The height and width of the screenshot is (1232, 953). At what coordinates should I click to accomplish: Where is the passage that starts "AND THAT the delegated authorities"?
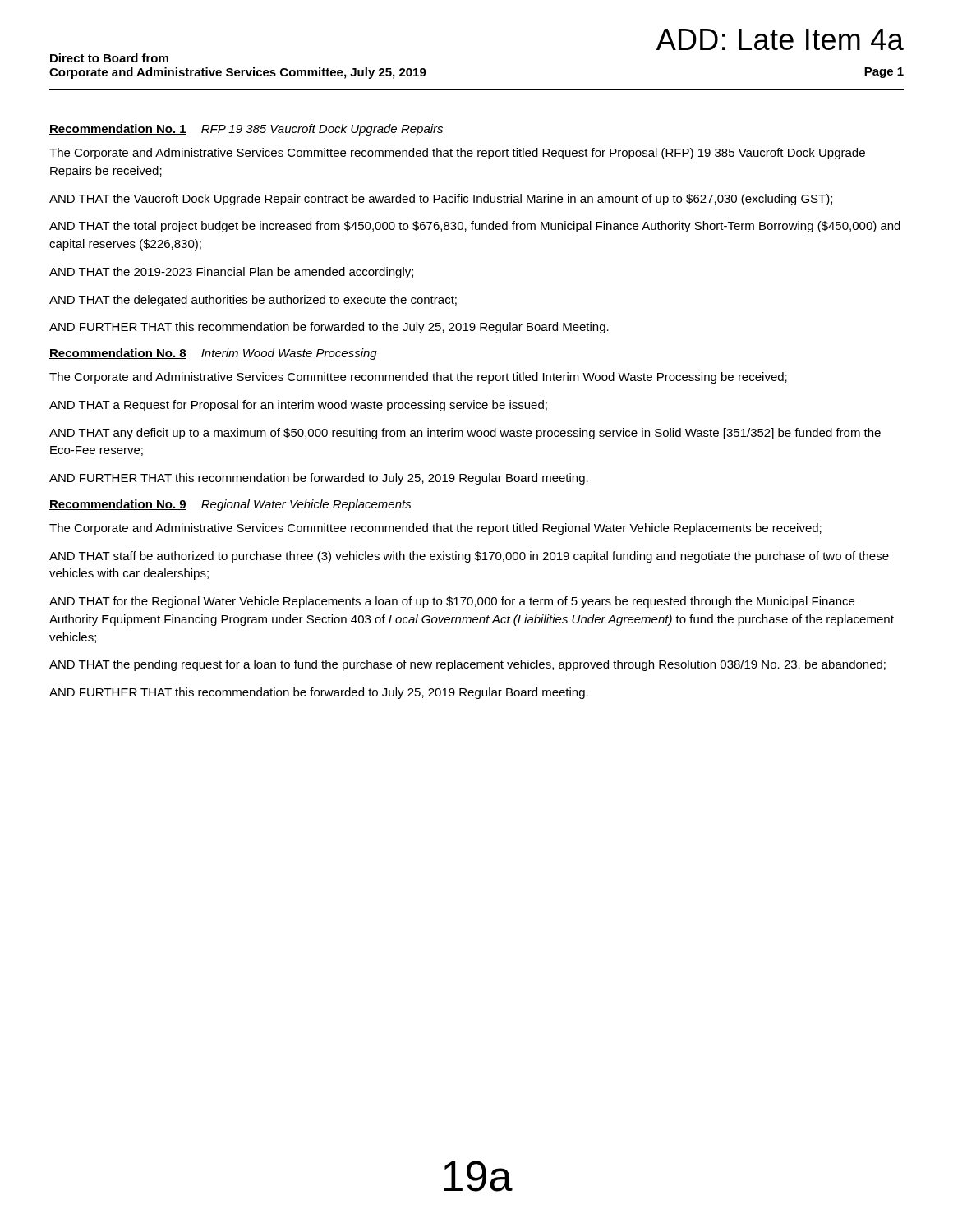[253, 299]
